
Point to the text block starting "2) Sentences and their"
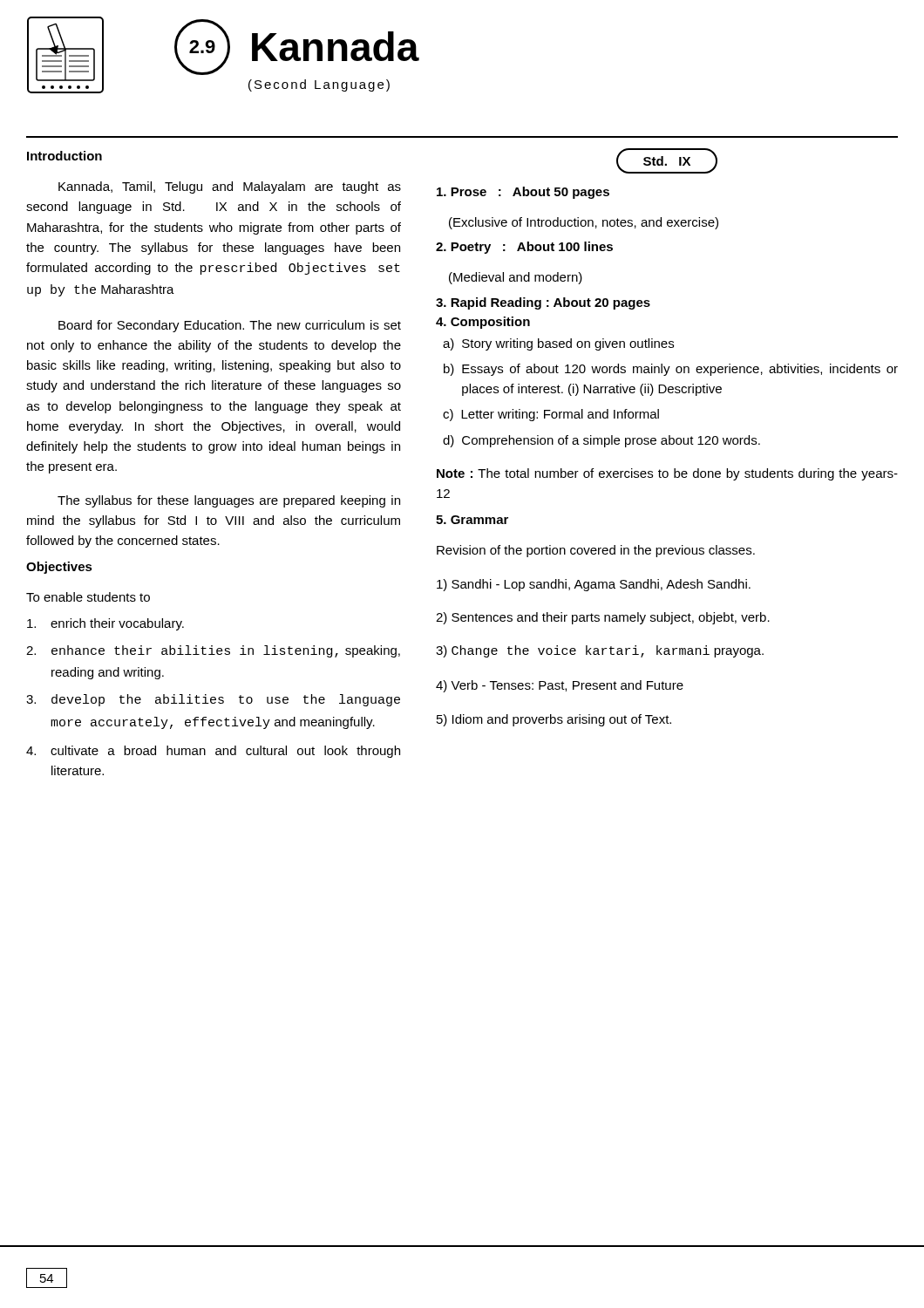pos(667,617)
